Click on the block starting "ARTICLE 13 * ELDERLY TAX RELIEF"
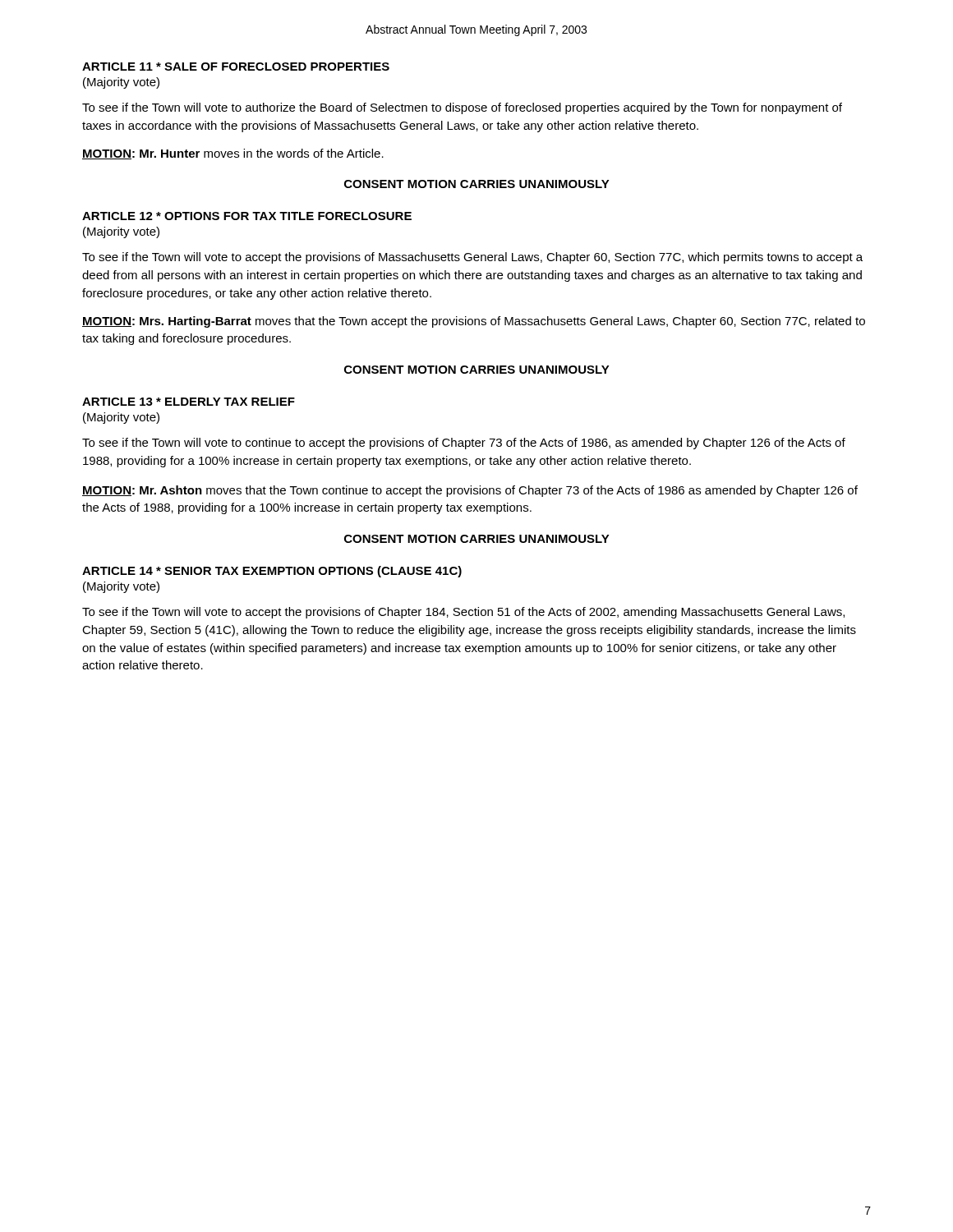953x1232 pixels. click(x=189, y=401)
